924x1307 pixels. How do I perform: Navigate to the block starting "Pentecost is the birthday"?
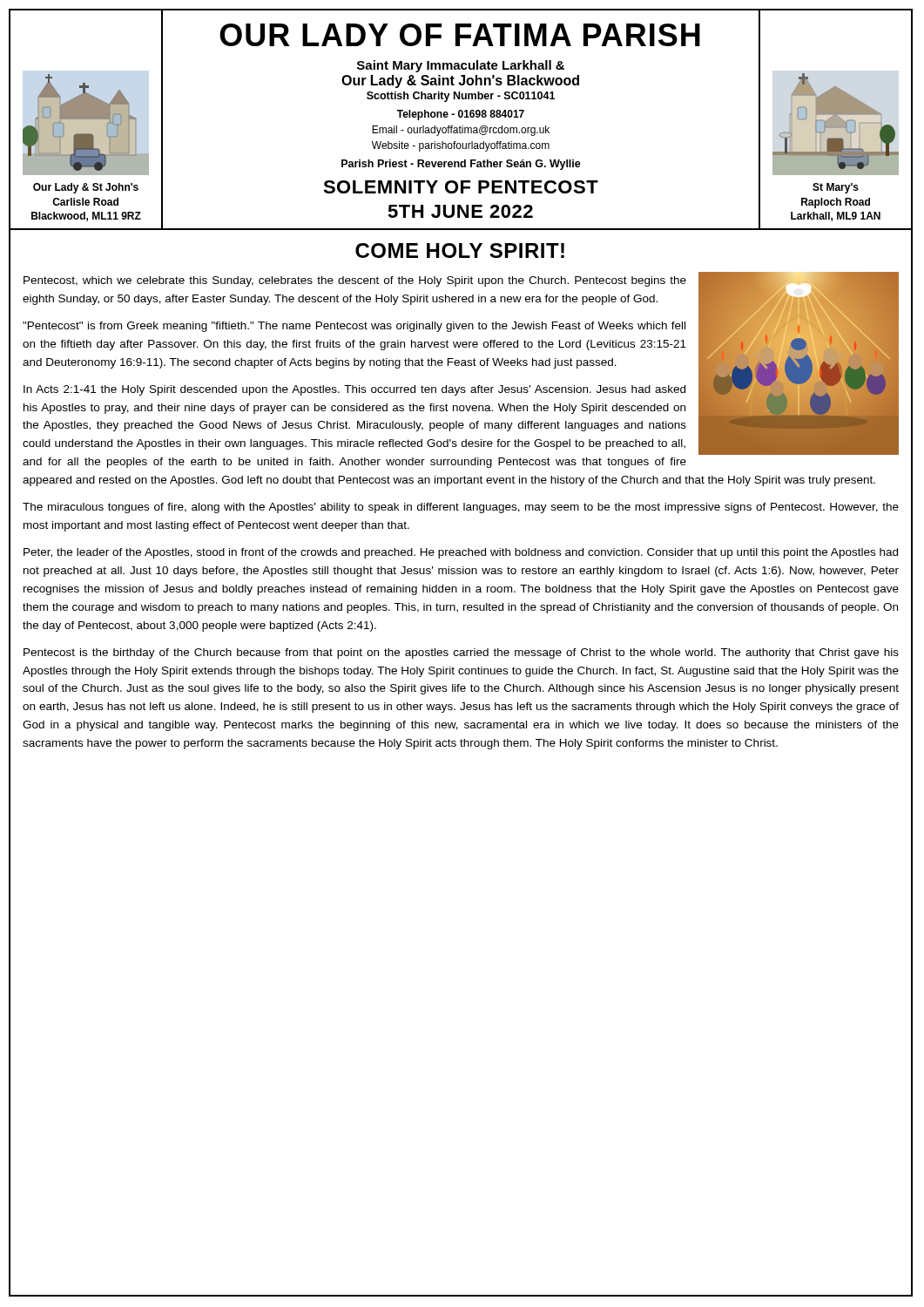pos(461,697)
